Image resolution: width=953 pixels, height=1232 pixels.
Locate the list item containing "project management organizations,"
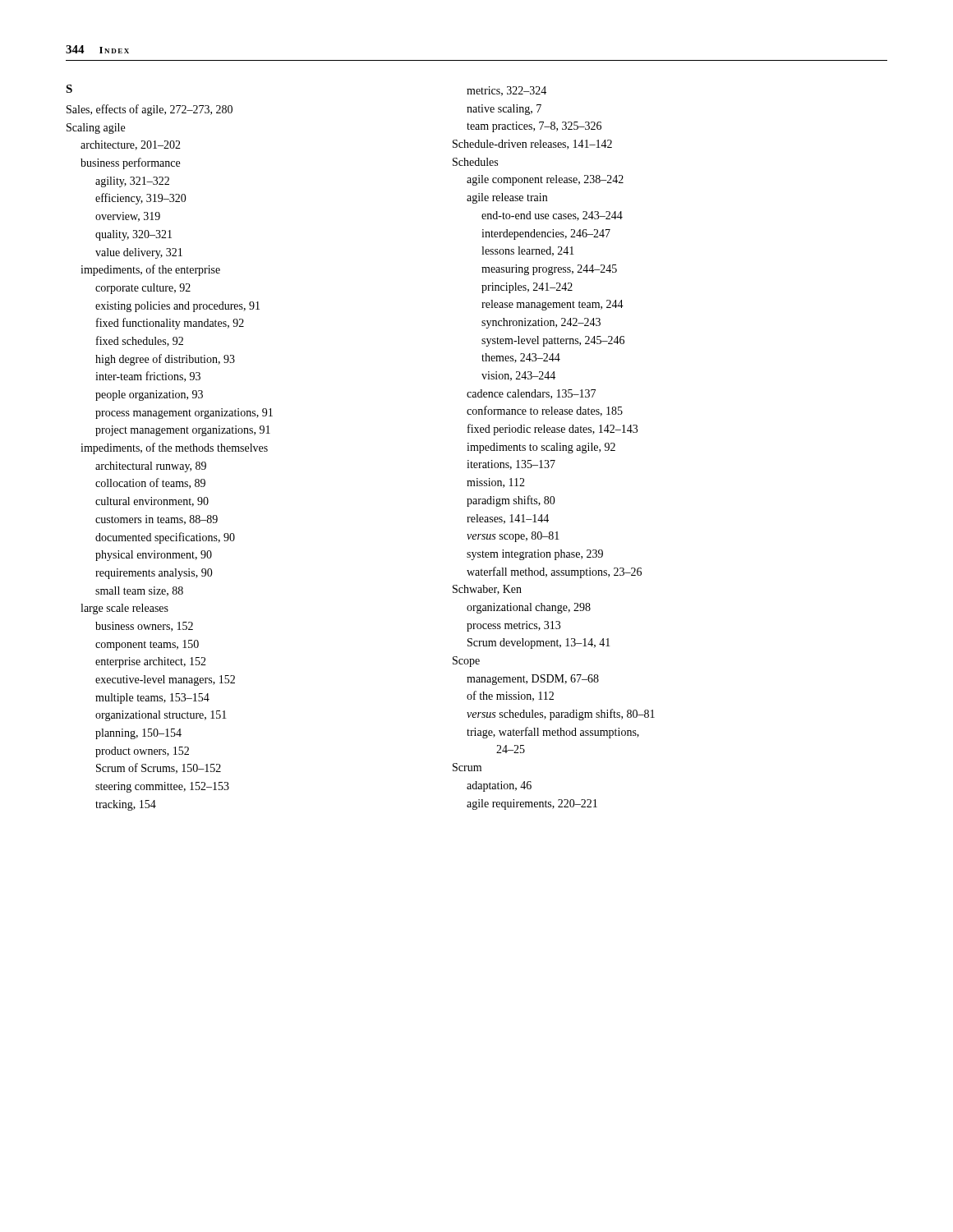click(x=183, y=430)
